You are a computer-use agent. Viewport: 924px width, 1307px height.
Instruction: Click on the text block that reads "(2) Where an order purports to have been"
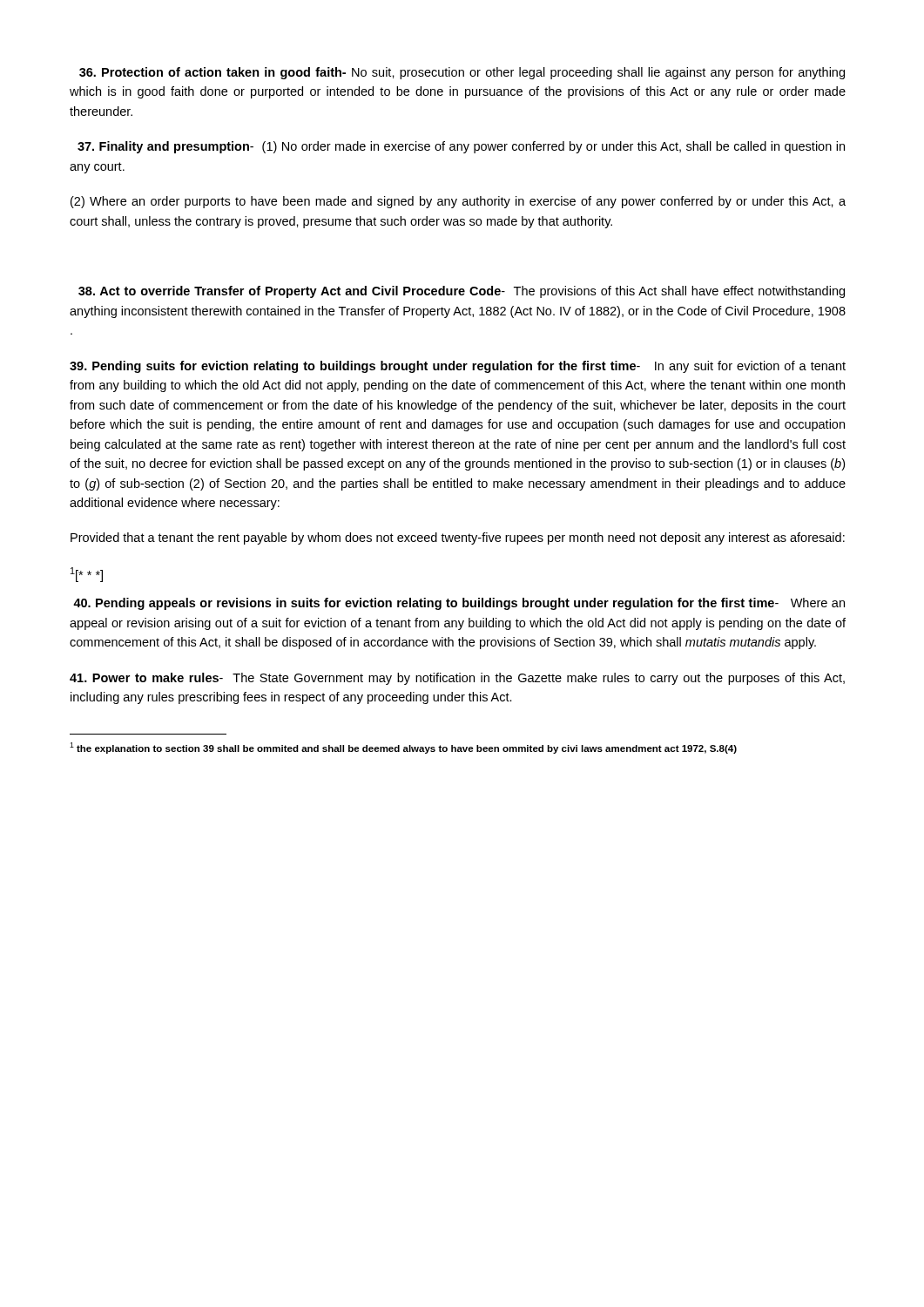[458, 211]
